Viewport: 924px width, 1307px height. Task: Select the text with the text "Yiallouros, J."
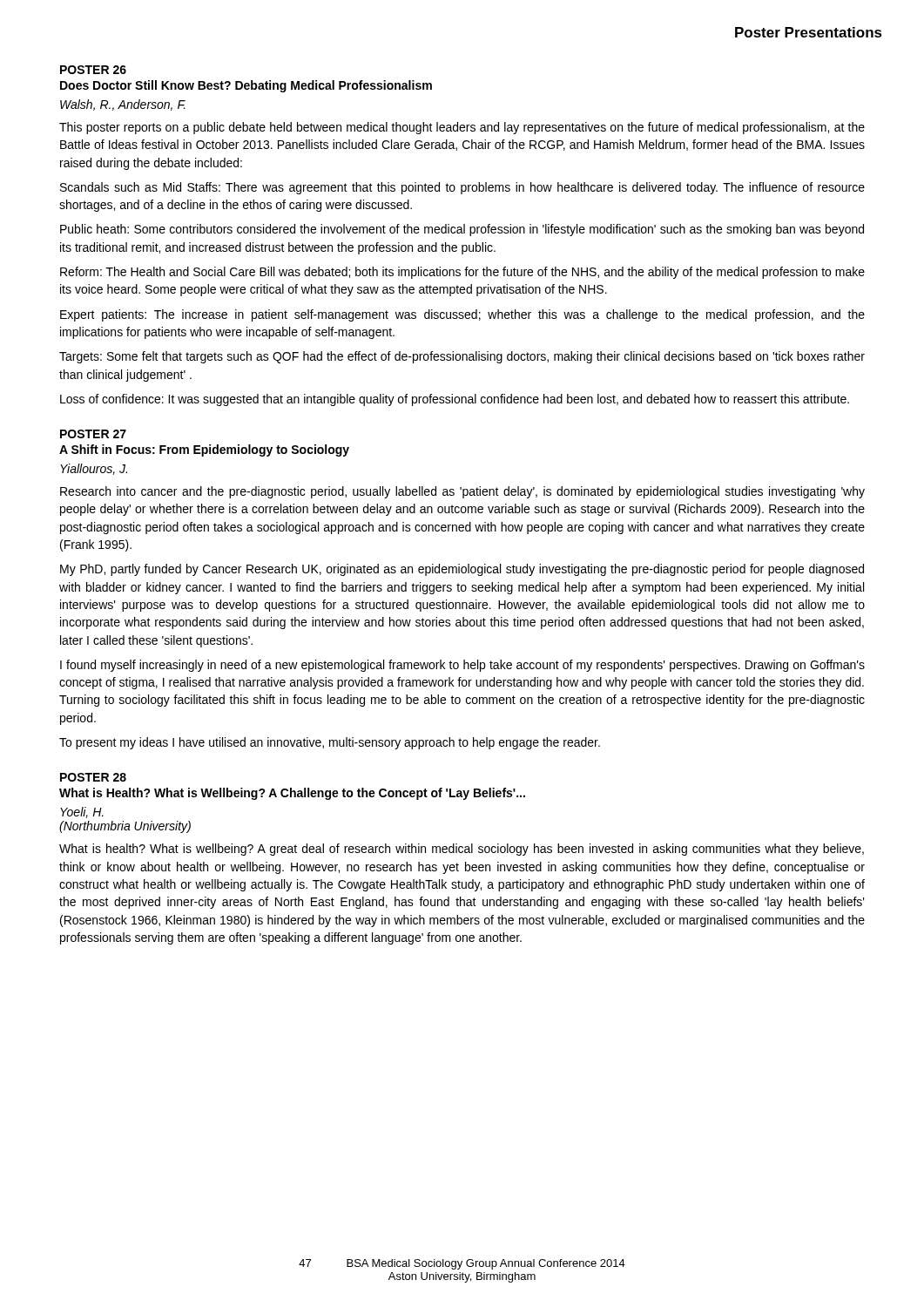coord(94,469)
